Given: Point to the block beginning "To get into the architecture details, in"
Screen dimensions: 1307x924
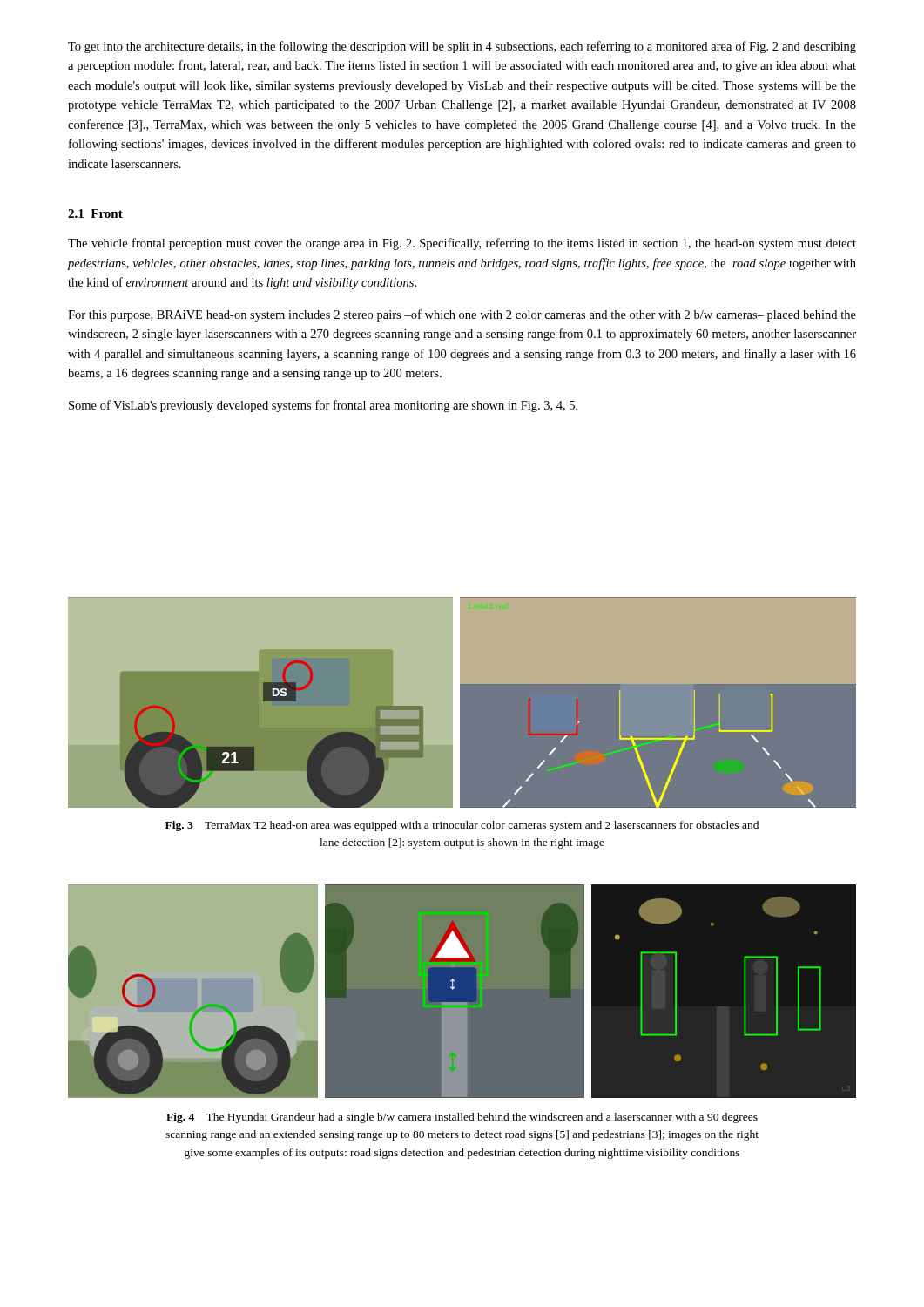Looking at the screenshot, I should point(462,105).
